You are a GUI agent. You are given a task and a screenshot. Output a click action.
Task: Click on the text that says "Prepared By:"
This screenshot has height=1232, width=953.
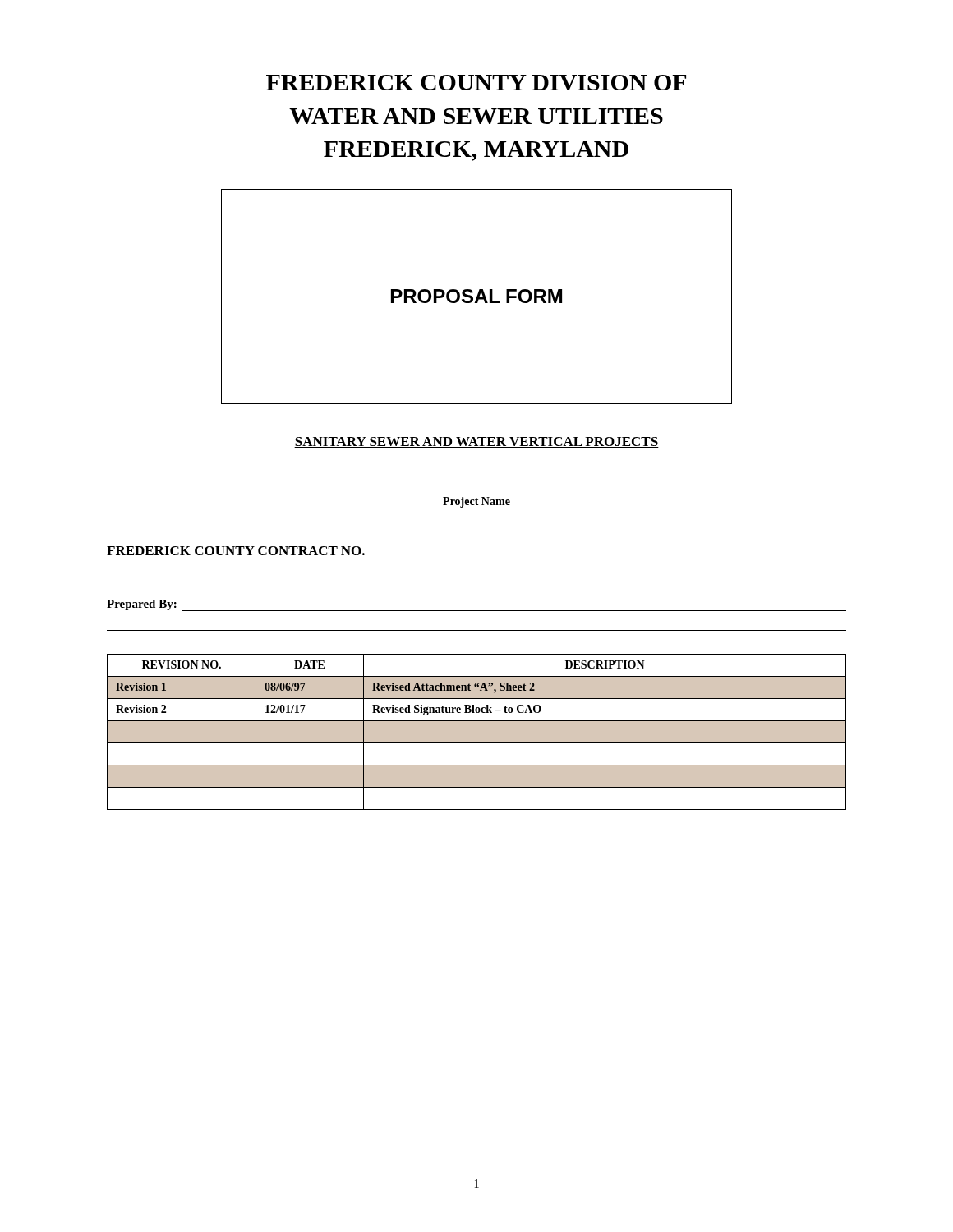pos(476,613)
